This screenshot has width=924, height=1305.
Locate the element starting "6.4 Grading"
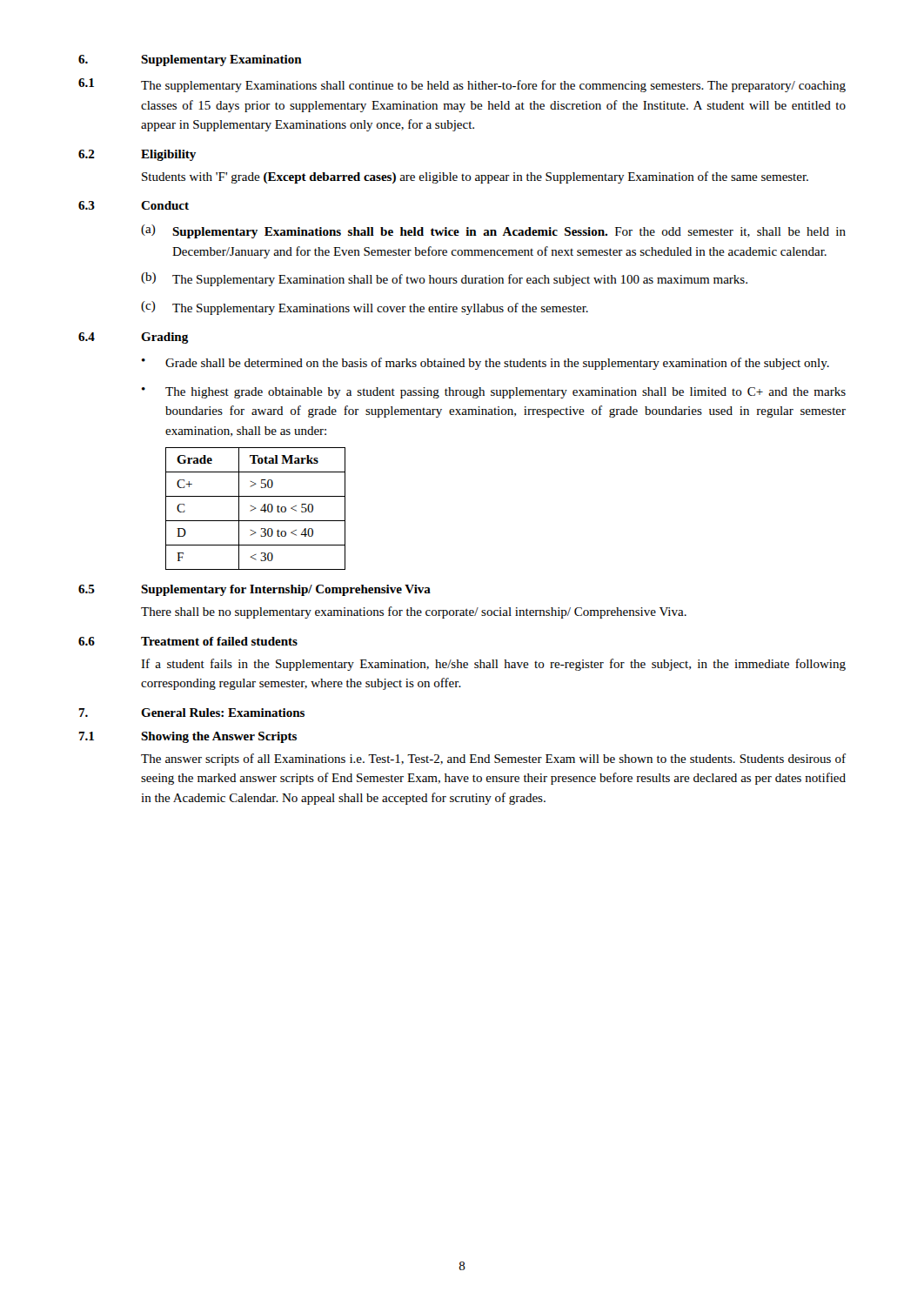pyautogui.click(x=133, y=337)
